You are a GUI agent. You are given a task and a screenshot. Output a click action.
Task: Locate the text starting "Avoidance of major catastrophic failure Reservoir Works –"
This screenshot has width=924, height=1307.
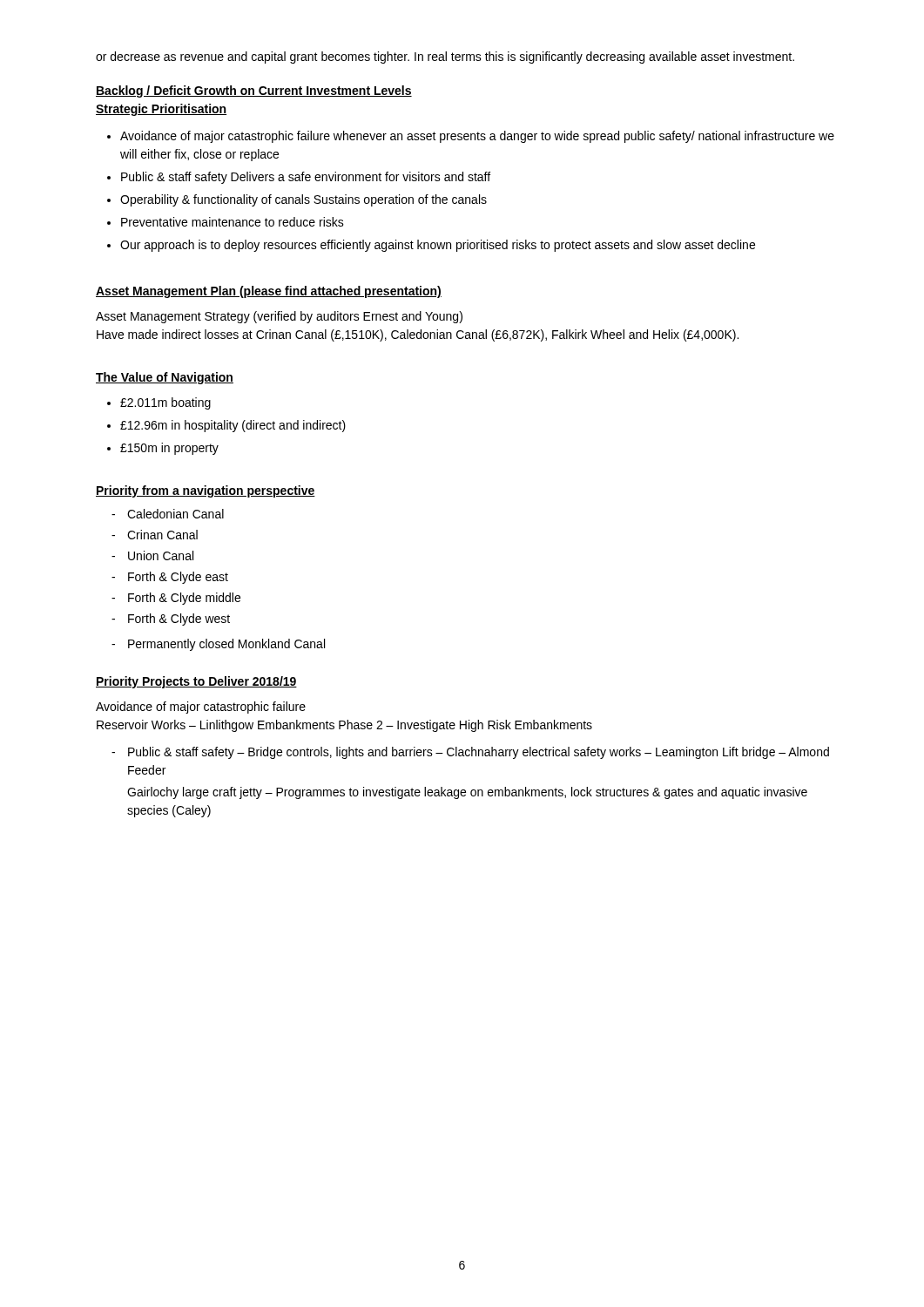pos(466,716)
